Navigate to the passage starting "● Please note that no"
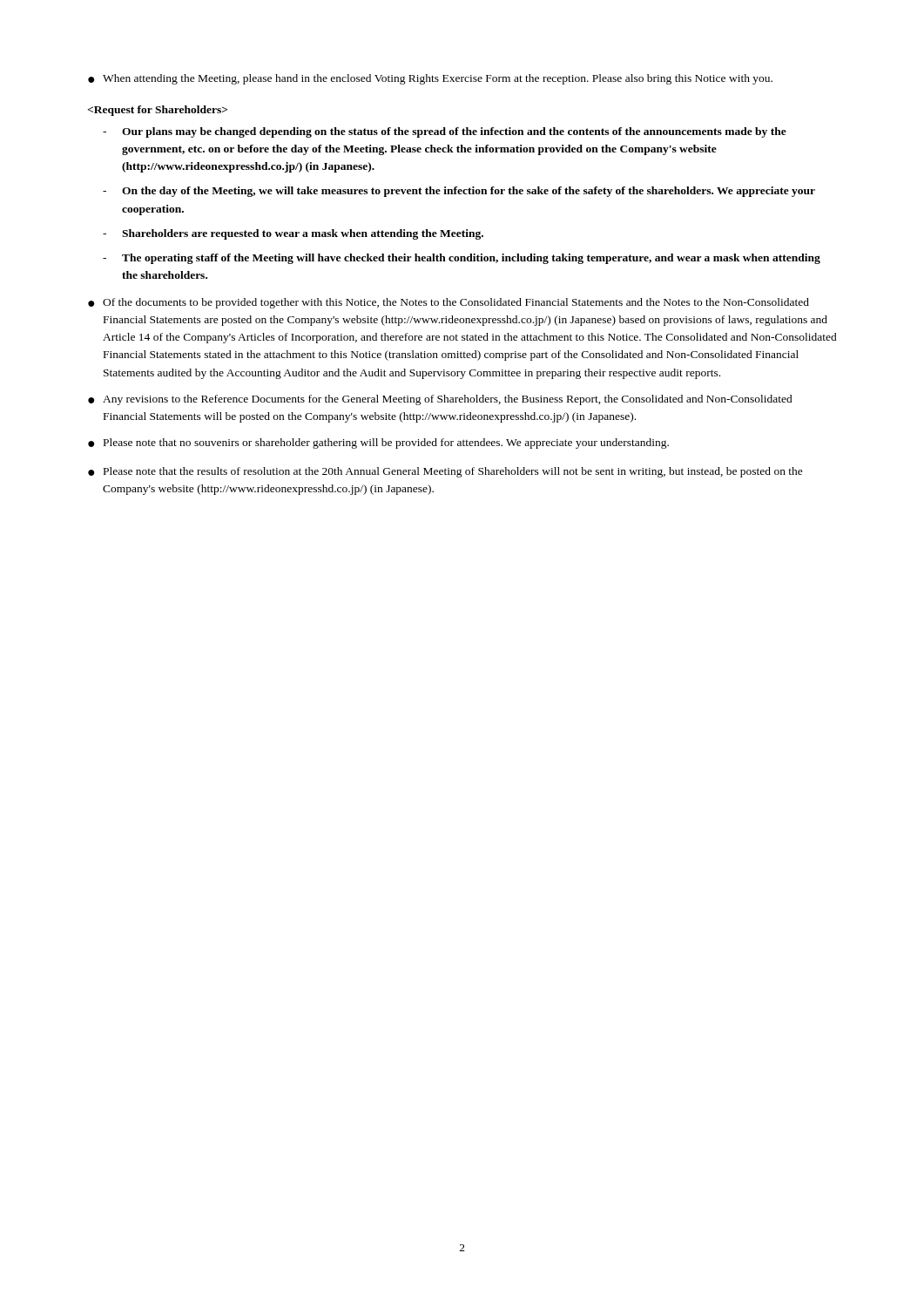The width and height of the screenshot is (924, 1307). [x=462, y=444]
